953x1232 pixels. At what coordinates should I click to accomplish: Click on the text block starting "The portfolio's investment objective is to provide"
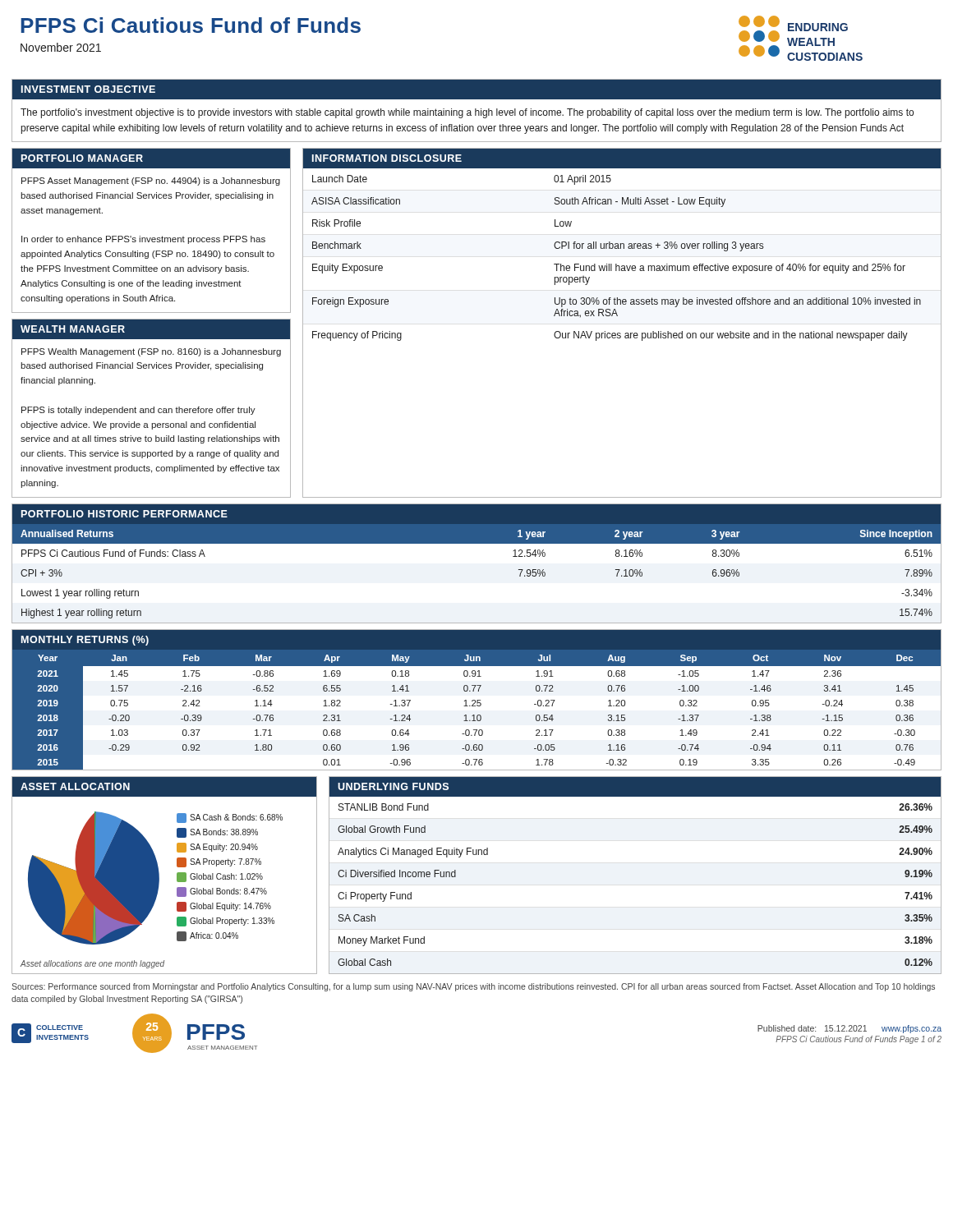(467, 120)
